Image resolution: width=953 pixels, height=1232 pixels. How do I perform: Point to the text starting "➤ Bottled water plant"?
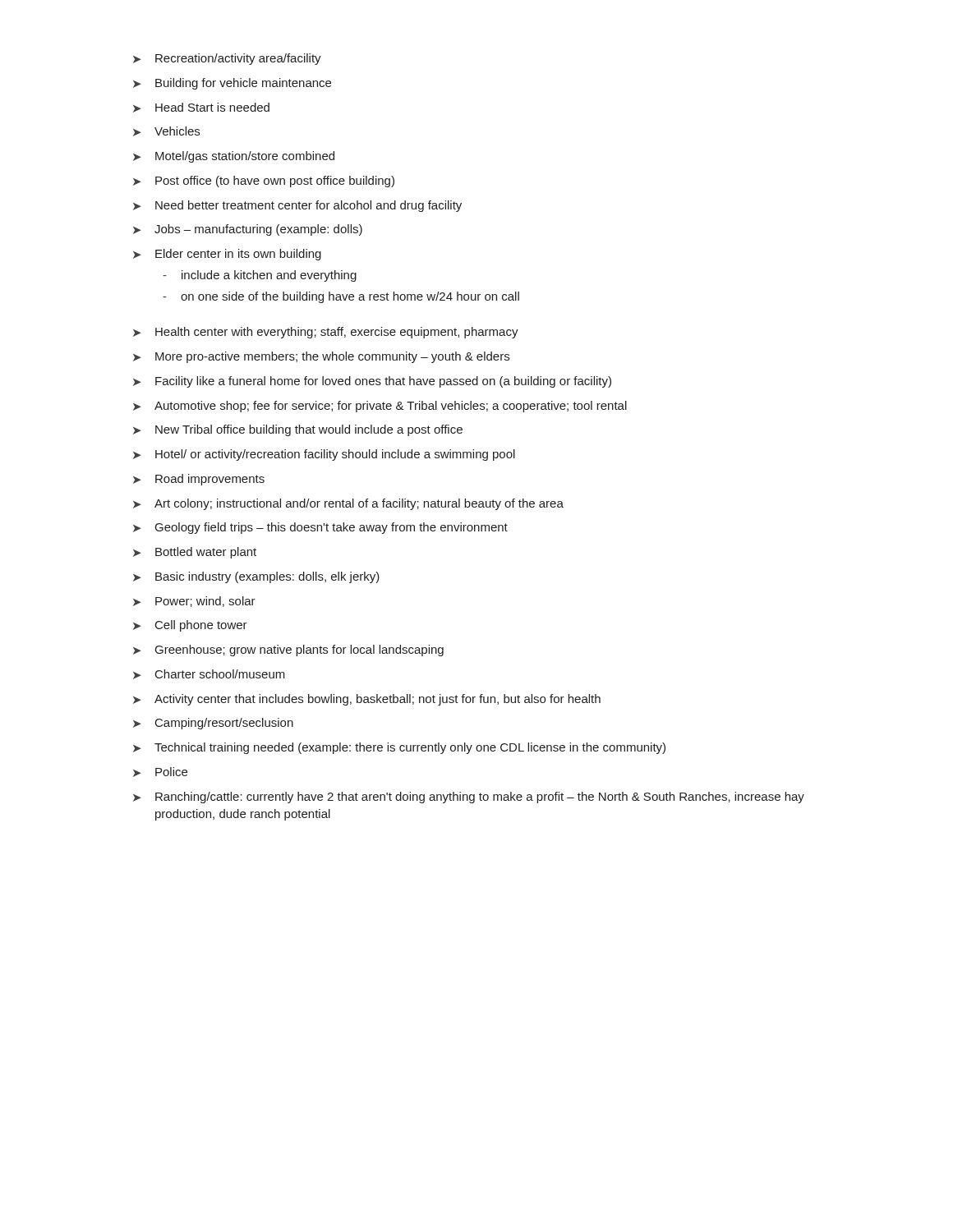[195, 553]
